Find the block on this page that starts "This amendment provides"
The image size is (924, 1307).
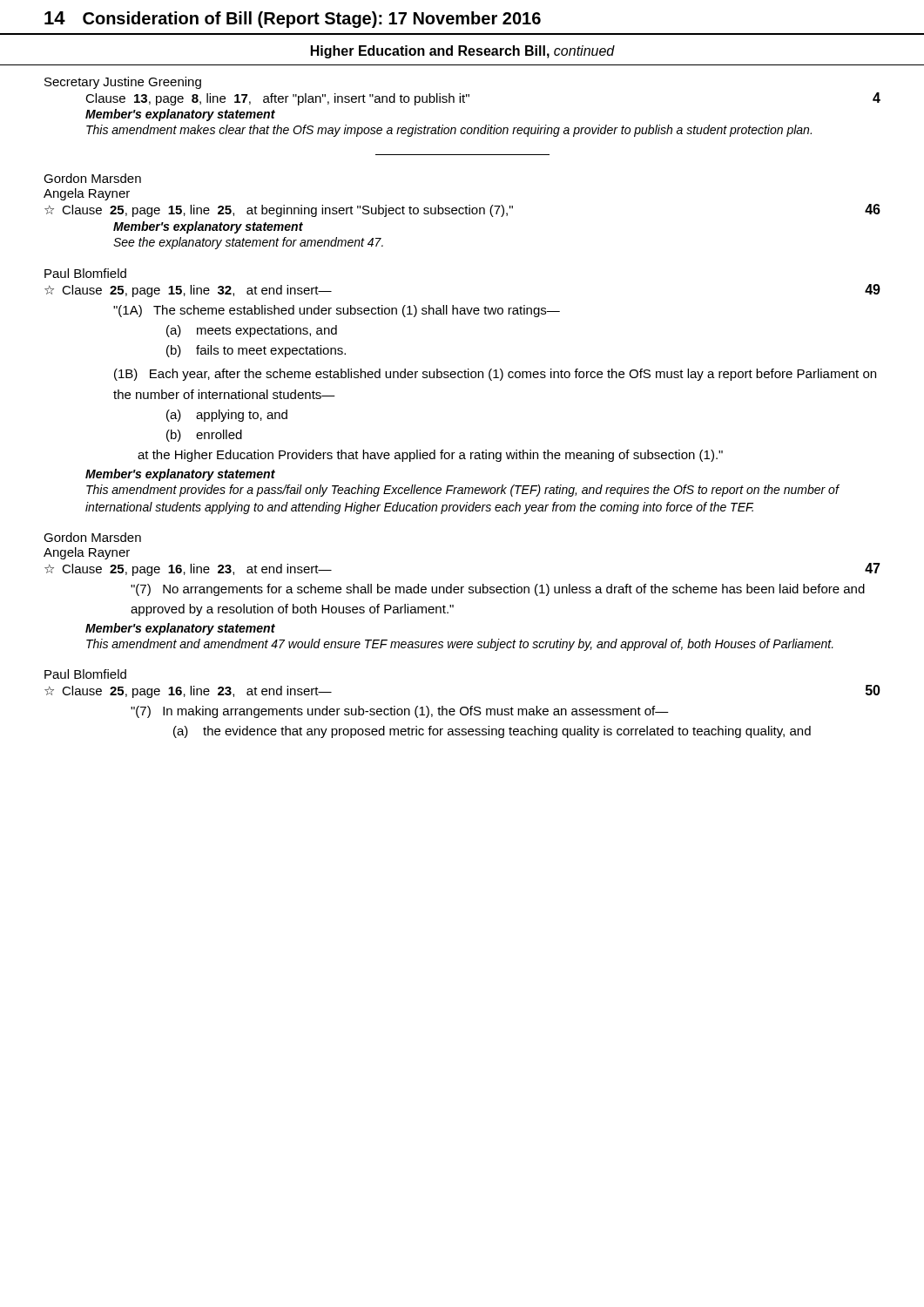462,498
